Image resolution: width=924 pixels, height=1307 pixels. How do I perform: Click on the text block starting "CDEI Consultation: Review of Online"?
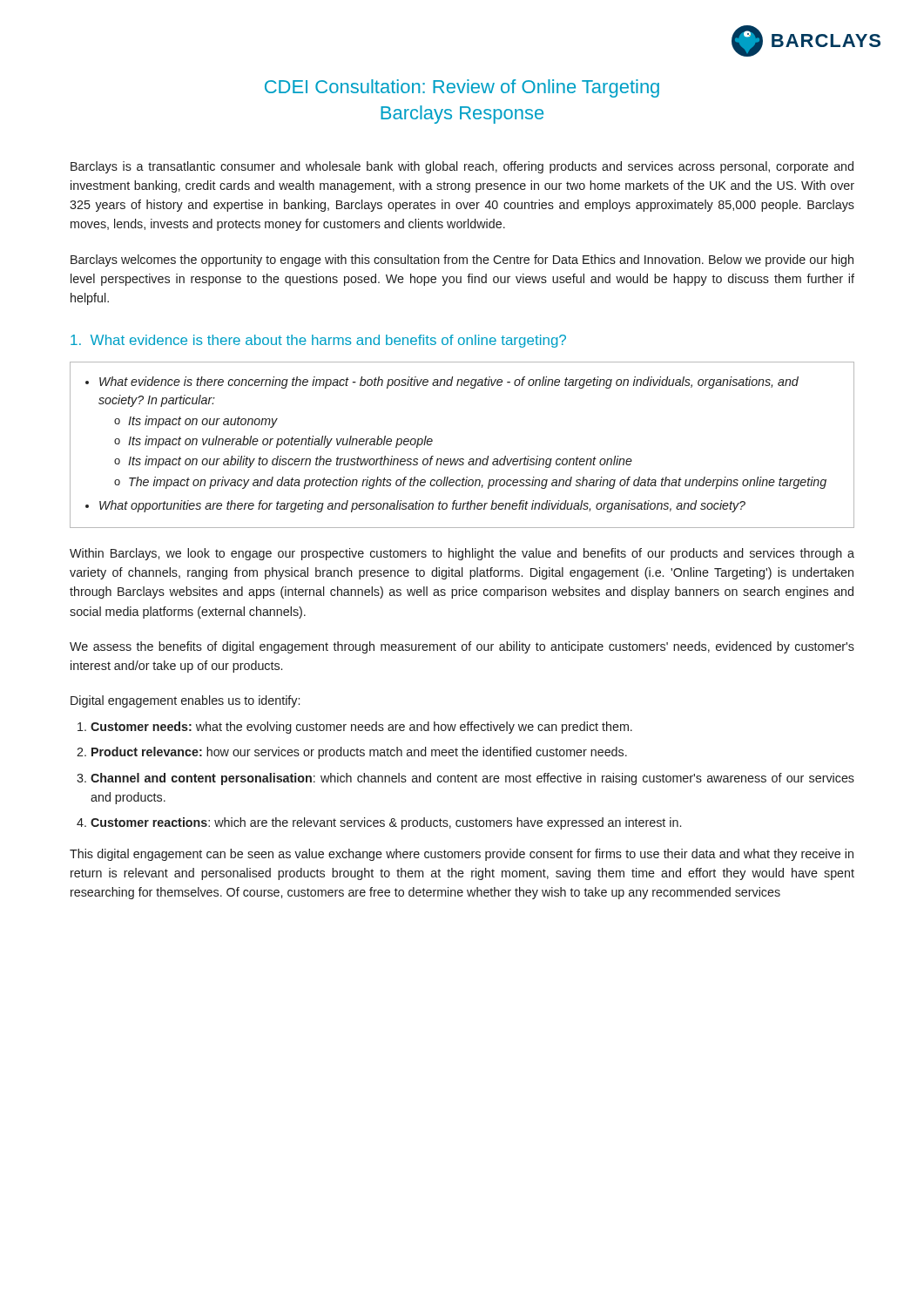[x=462, y=100]
